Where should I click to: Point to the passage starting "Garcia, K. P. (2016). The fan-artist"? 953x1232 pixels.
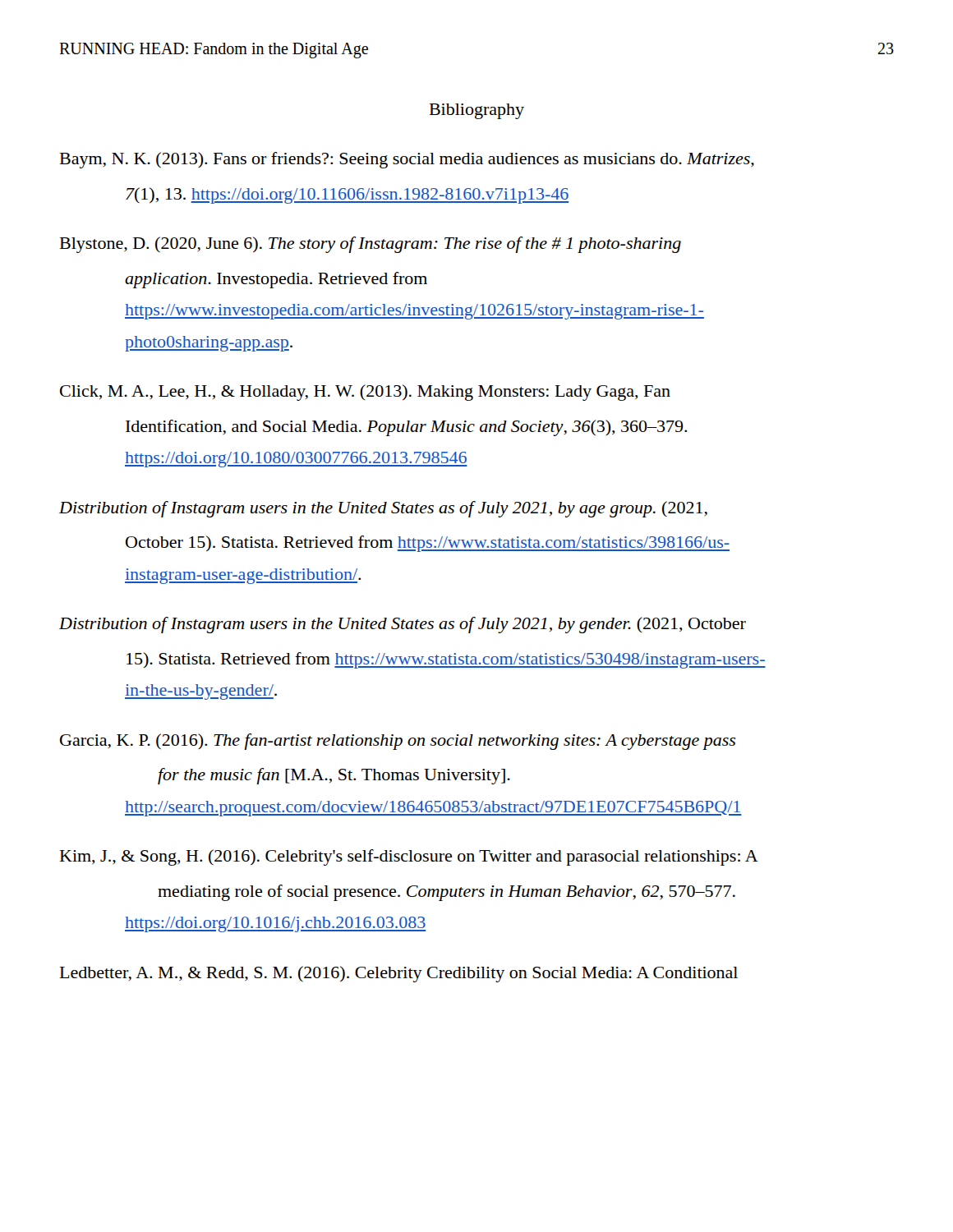476,773
